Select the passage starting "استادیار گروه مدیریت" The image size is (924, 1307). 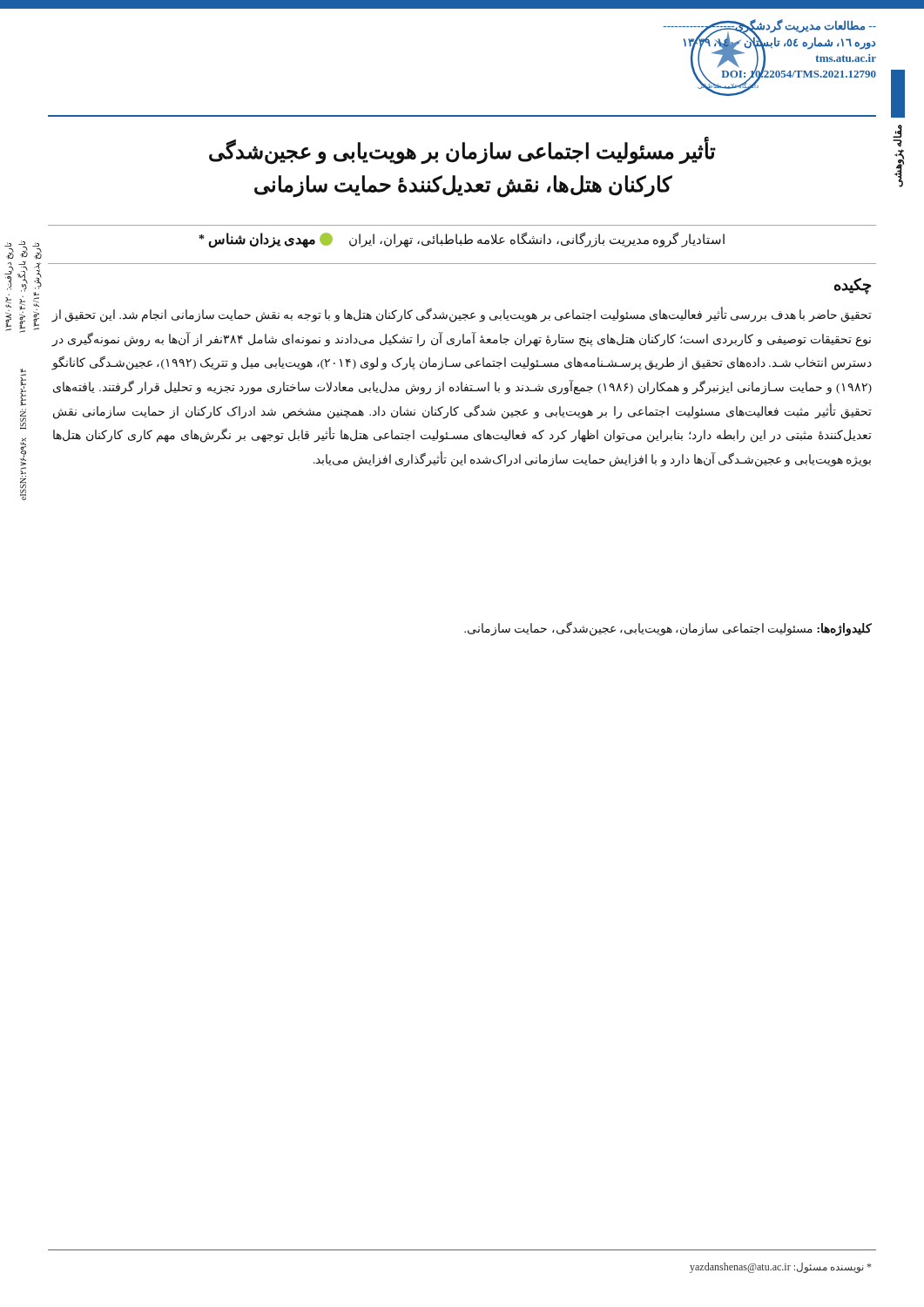462,239
